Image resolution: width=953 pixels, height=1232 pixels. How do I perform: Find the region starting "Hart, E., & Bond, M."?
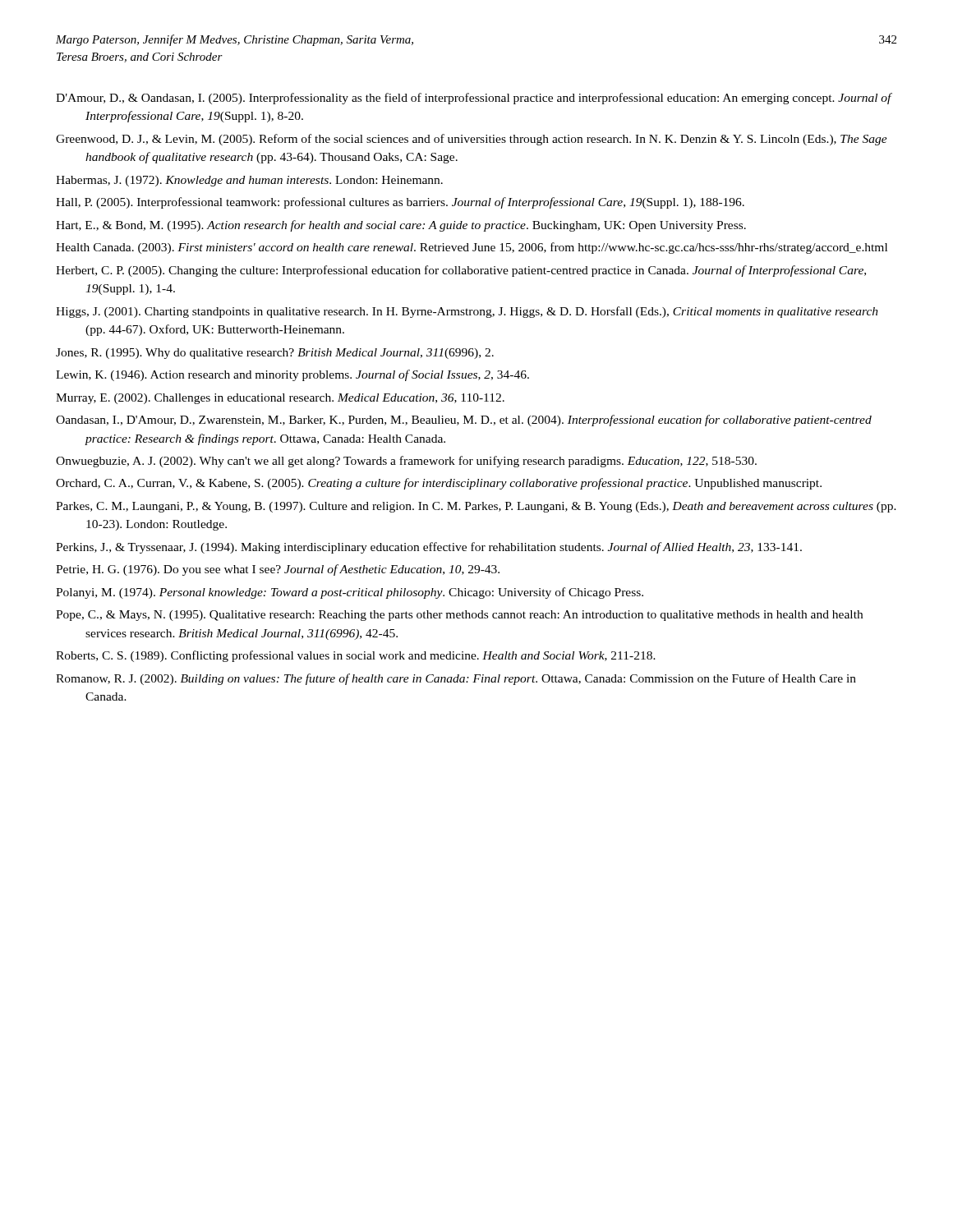401,224
